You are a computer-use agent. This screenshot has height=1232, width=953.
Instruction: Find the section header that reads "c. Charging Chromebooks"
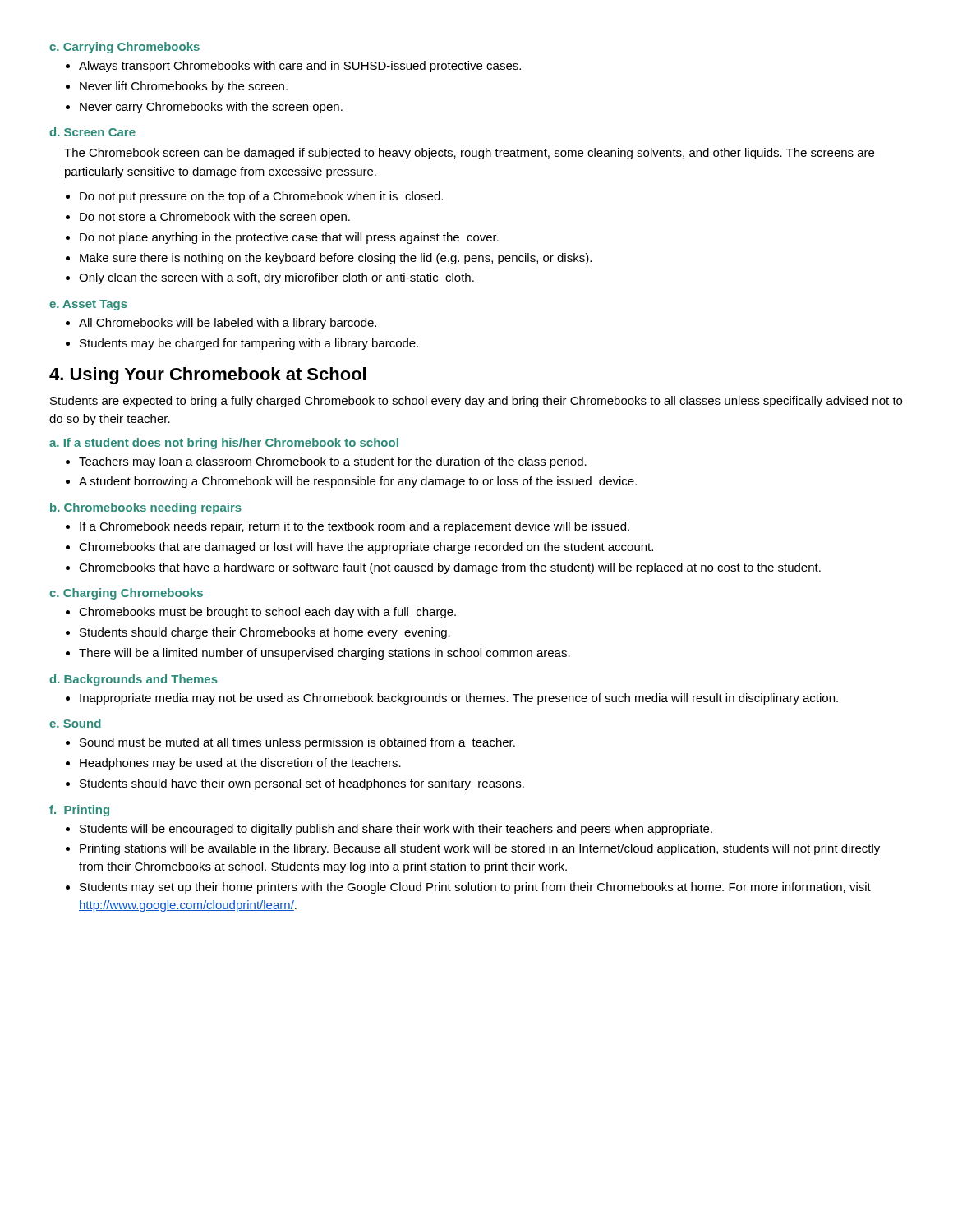tap(126, 594)
